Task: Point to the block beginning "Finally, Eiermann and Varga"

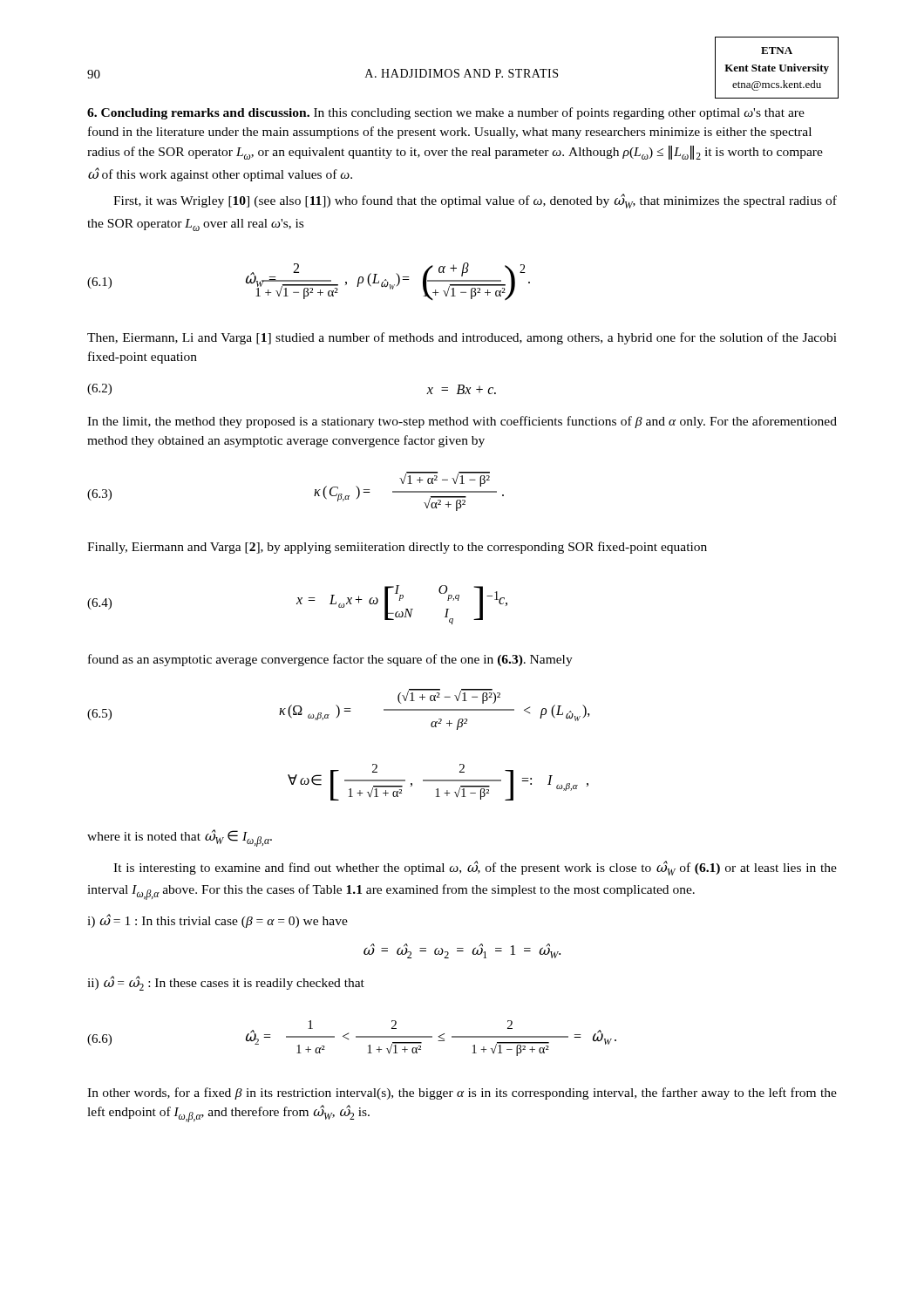Action: (397, 546)
